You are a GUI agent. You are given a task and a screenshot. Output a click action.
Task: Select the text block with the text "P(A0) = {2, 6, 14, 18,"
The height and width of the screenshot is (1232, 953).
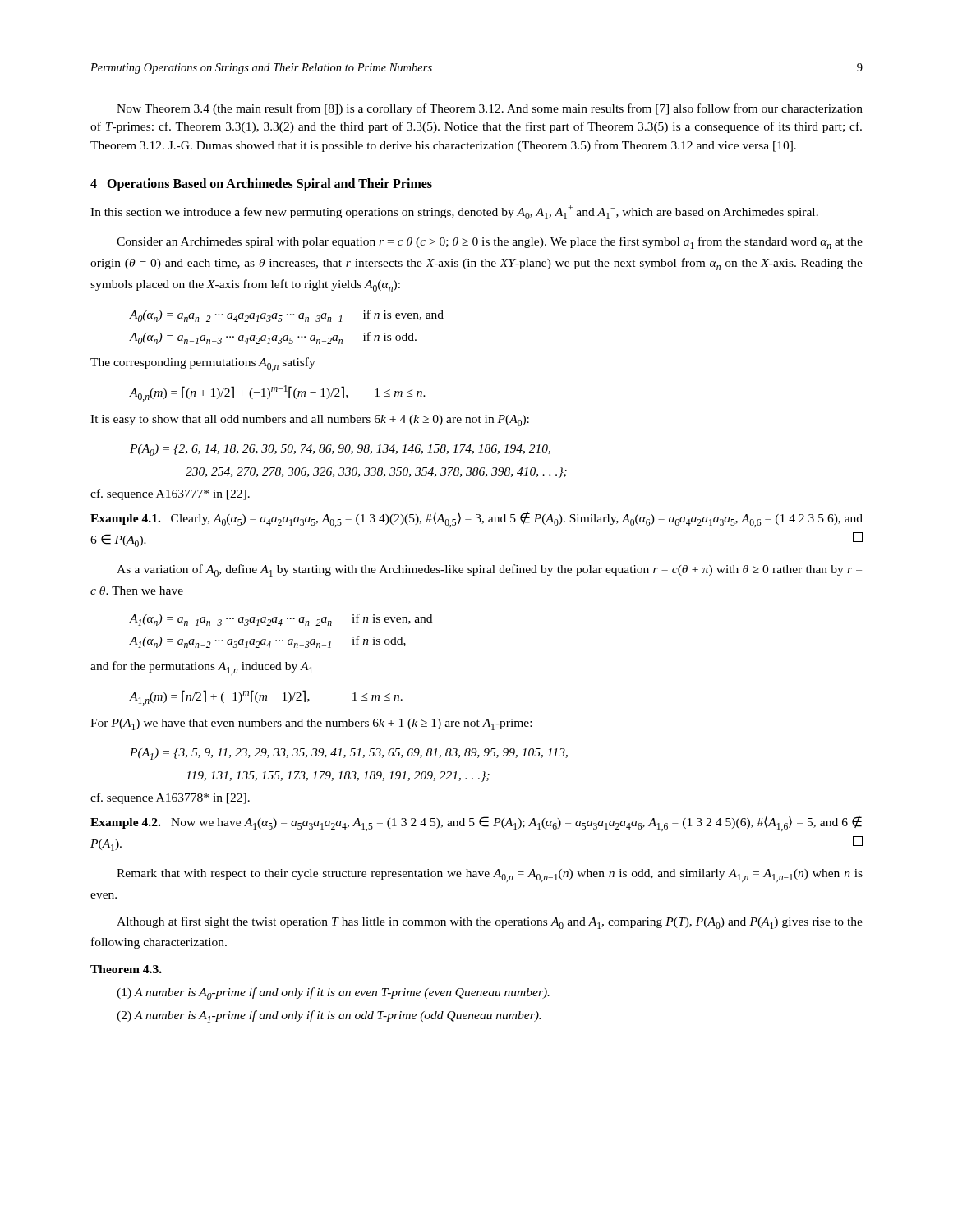[340, 450]
